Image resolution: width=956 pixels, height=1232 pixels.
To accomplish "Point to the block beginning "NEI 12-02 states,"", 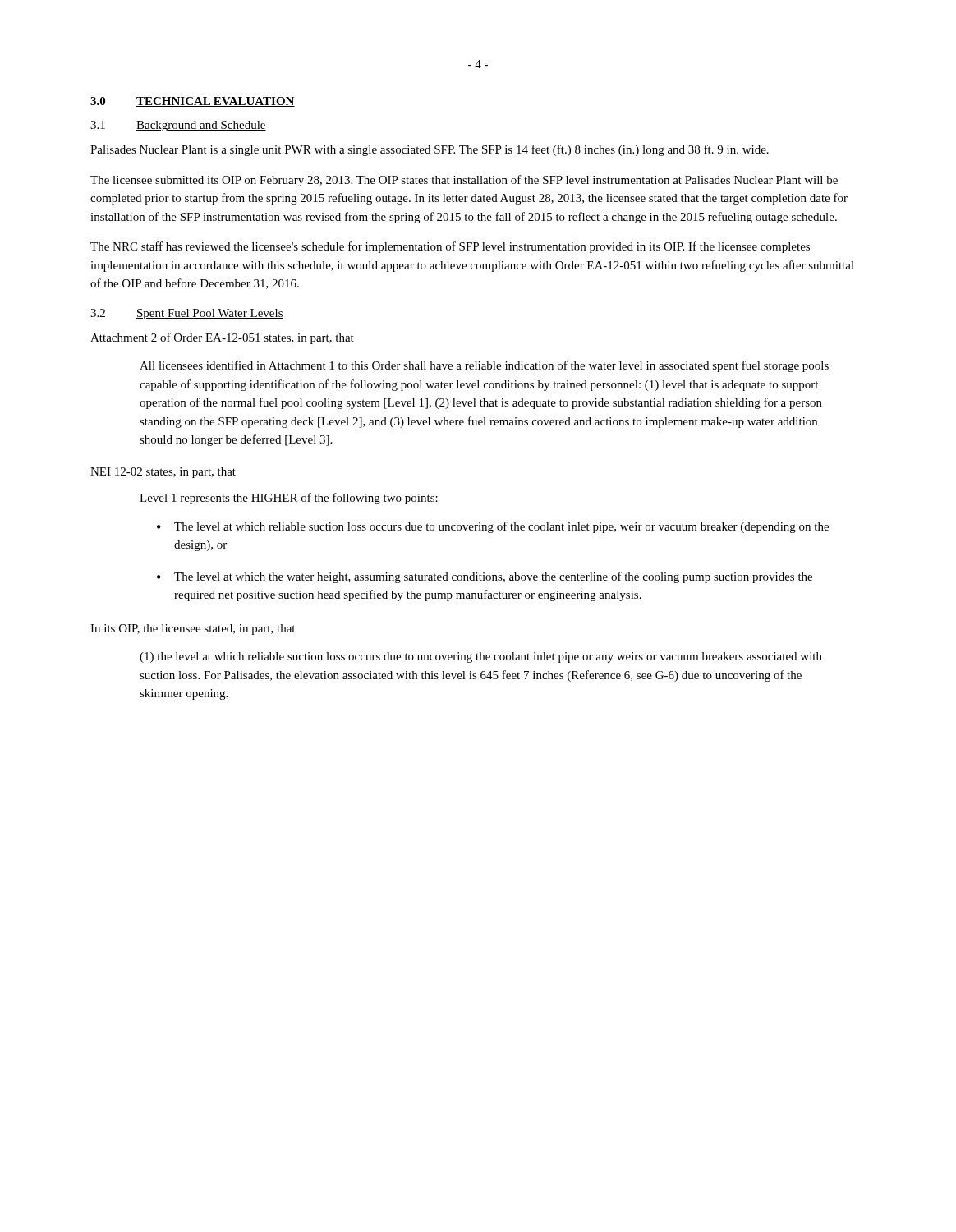I will click(163, 471).
